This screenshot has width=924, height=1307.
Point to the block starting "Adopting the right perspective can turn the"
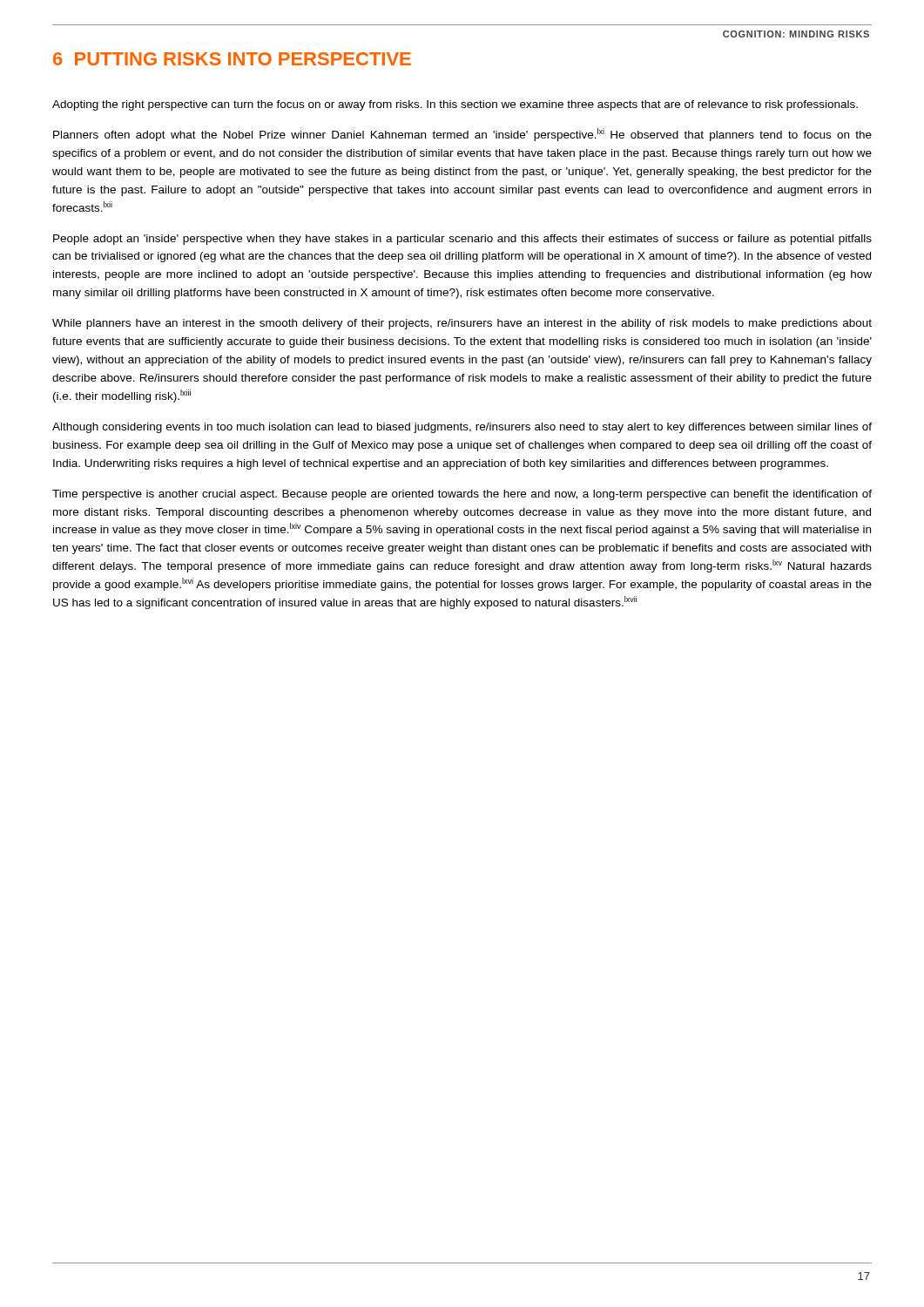coord(455,104)
